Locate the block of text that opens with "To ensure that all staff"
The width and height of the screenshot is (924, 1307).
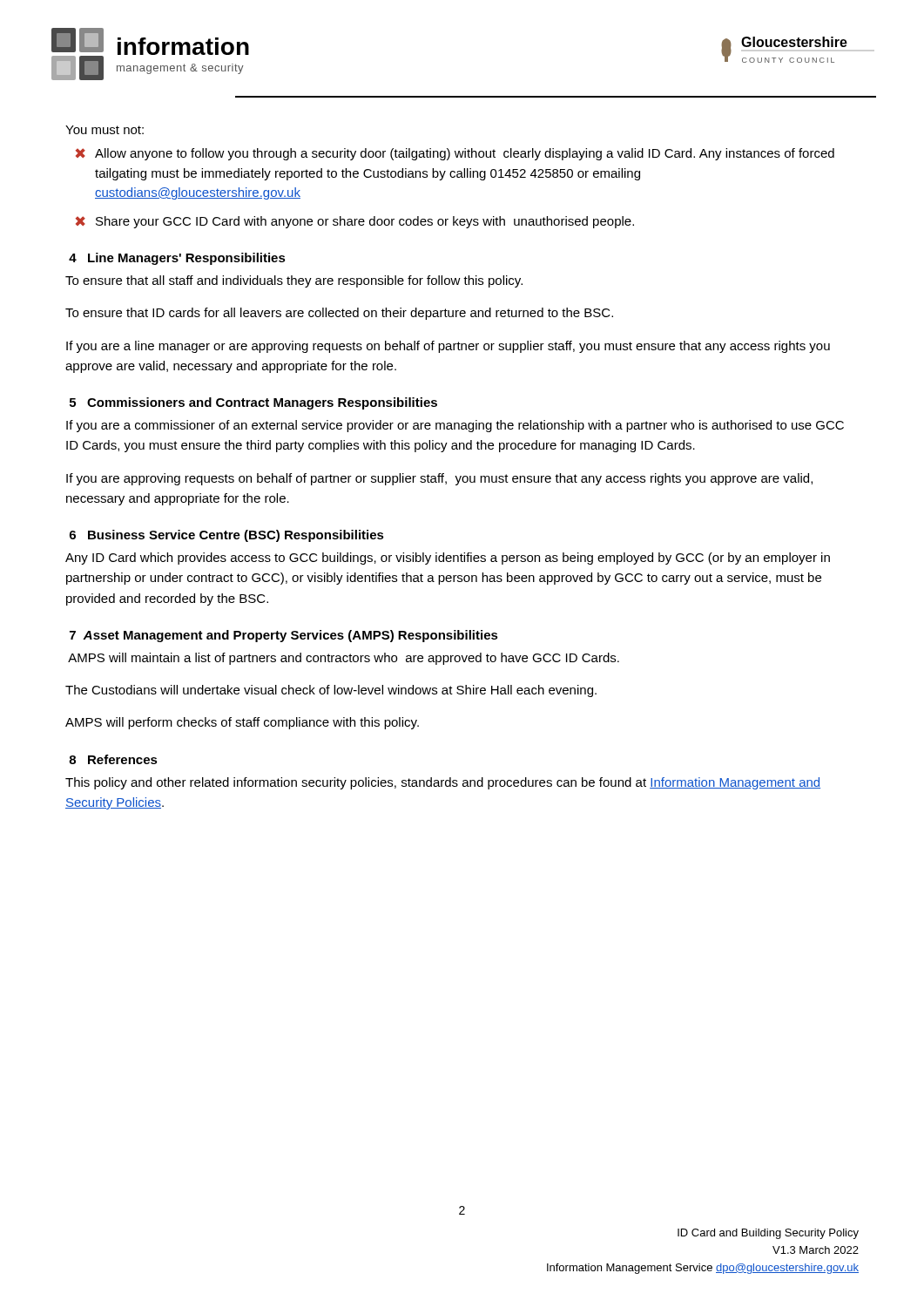[295, 280]
